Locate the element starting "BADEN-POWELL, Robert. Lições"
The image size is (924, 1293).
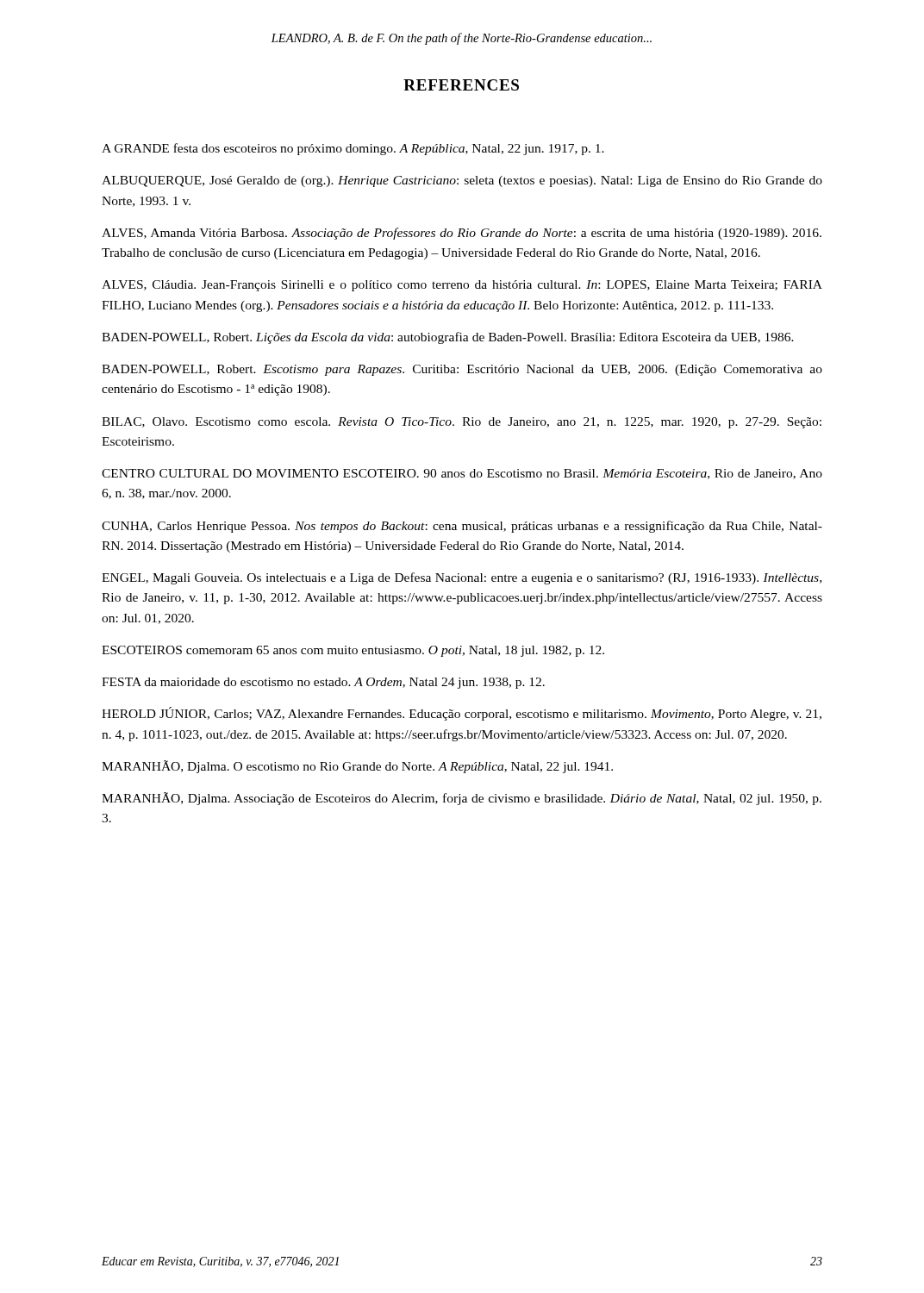click(448, 336)
